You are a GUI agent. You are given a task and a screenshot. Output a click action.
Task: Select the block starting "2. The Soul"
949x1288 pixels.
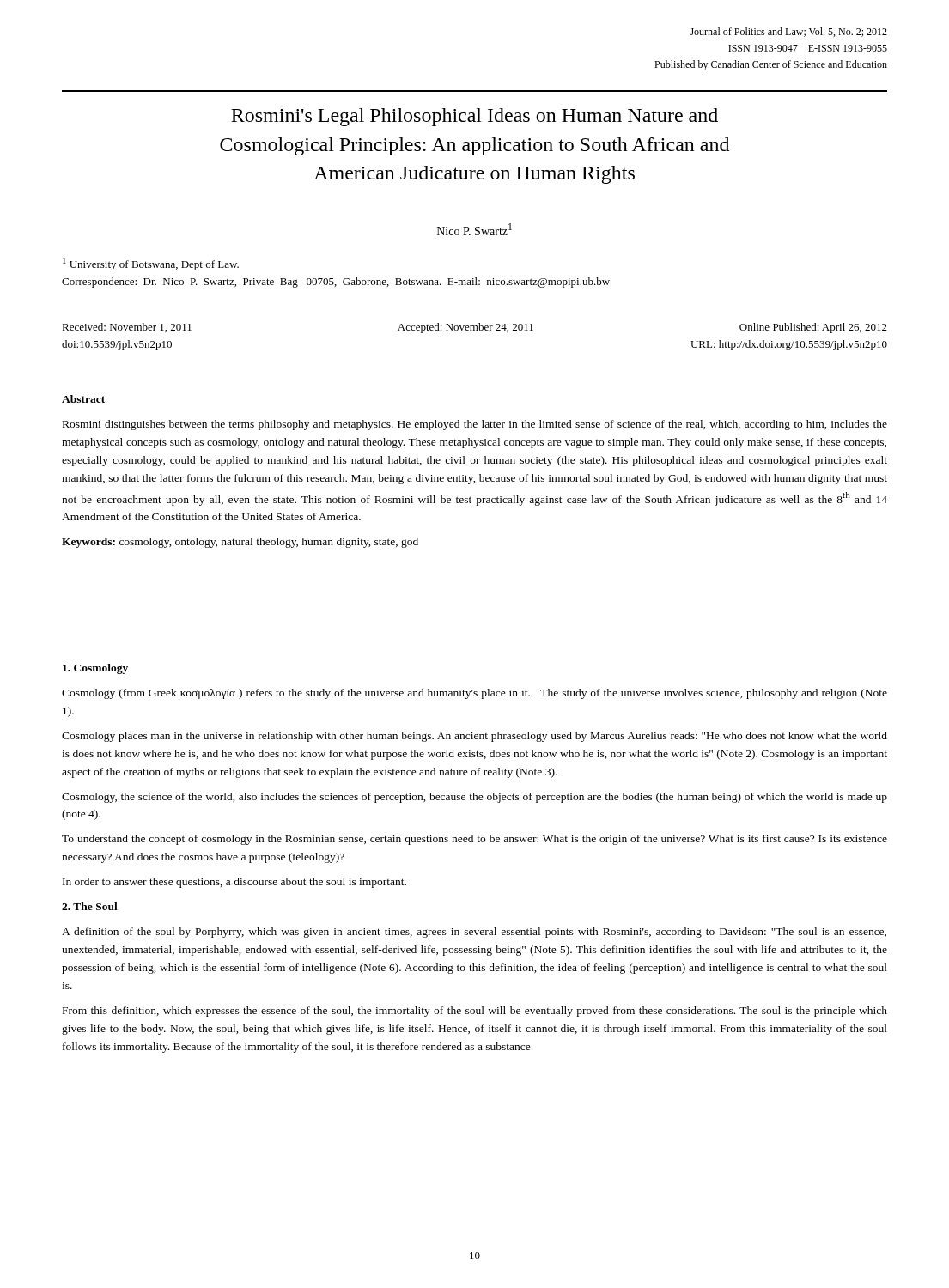pyautogui.click(x=90, y=906)
